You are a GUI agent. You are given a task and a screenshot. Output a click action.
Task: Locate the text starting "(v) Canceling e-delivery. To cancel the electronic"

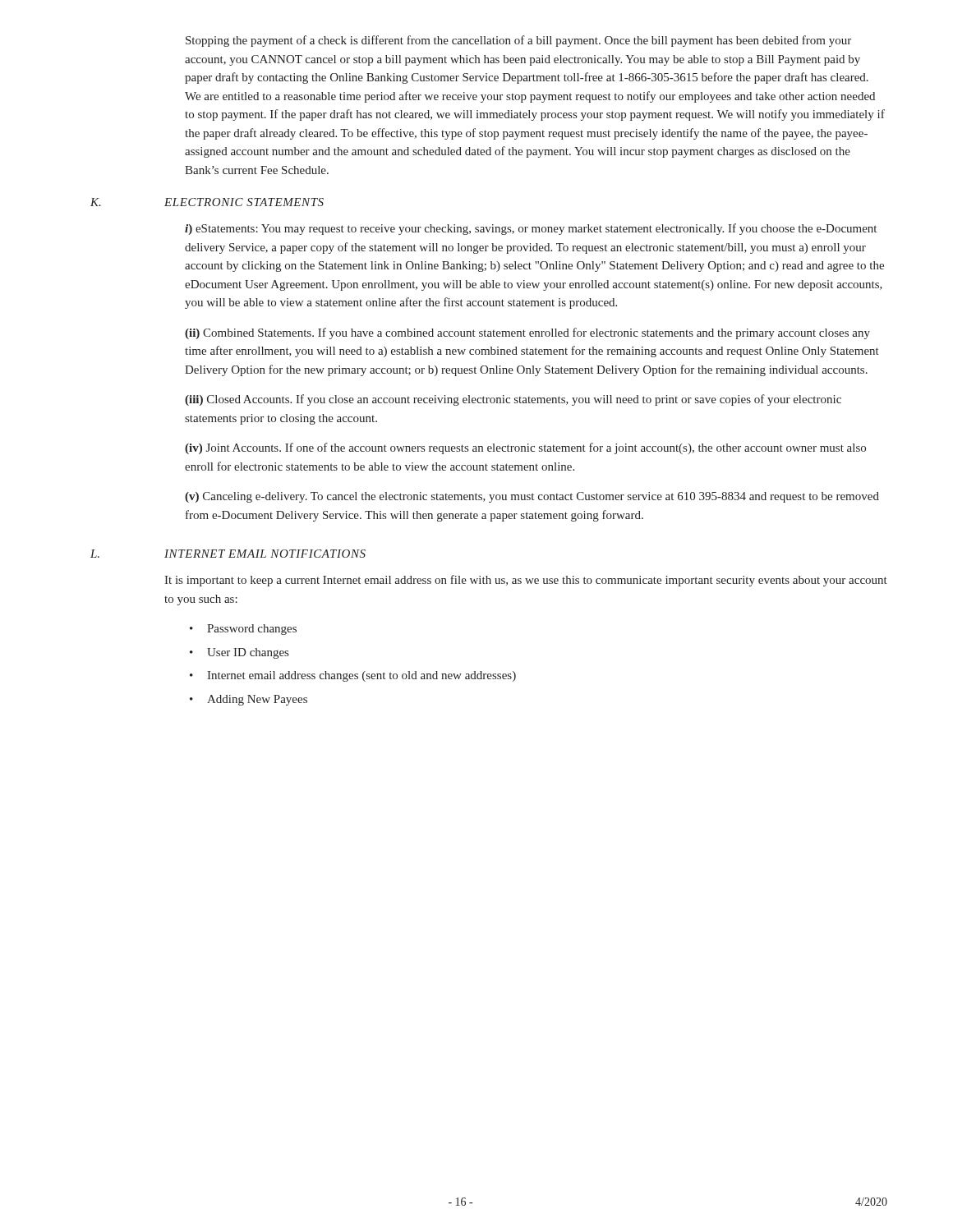(532, 505)
